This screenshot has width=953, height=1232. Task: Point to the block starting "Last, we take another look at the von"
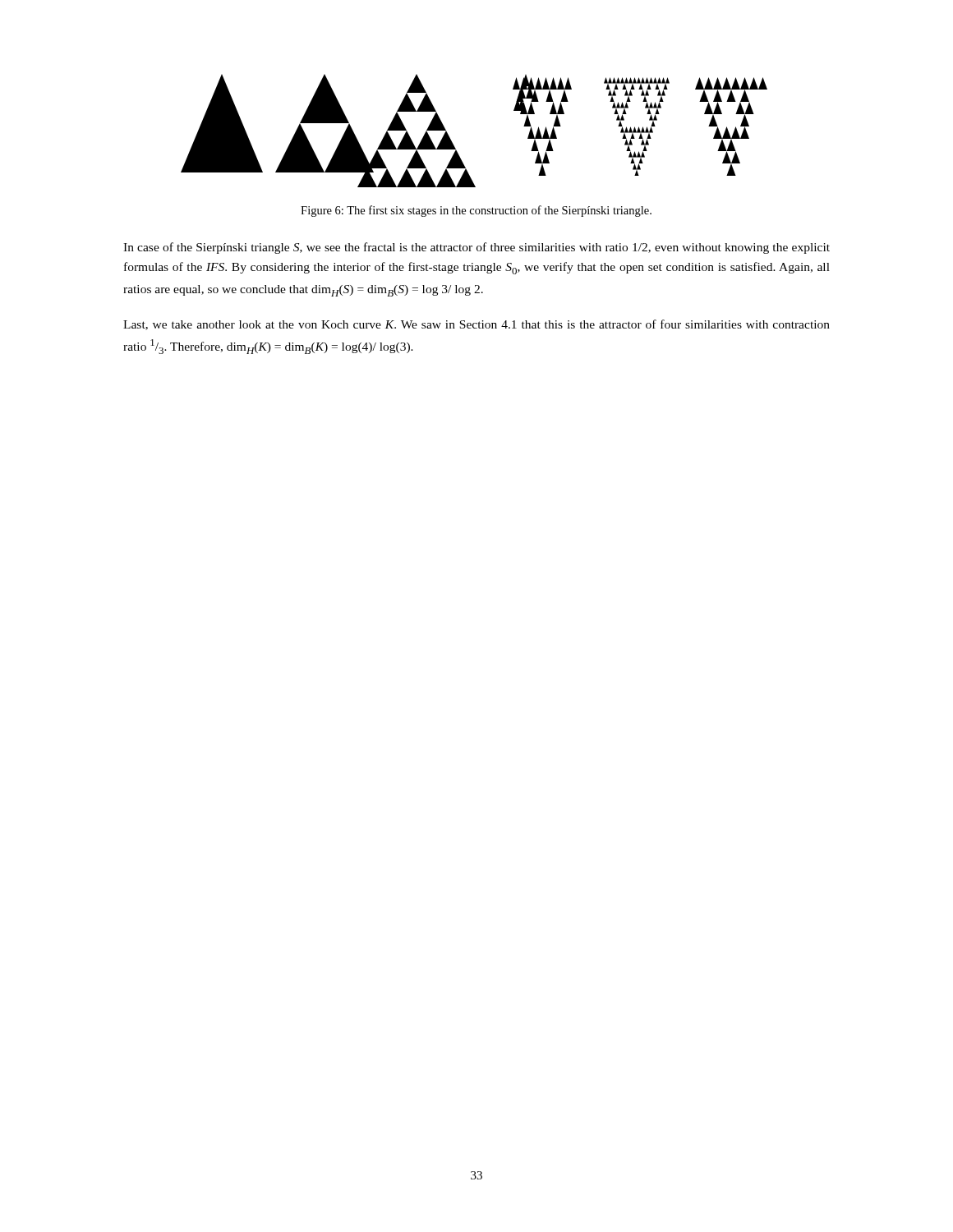(x=476, y=337)
